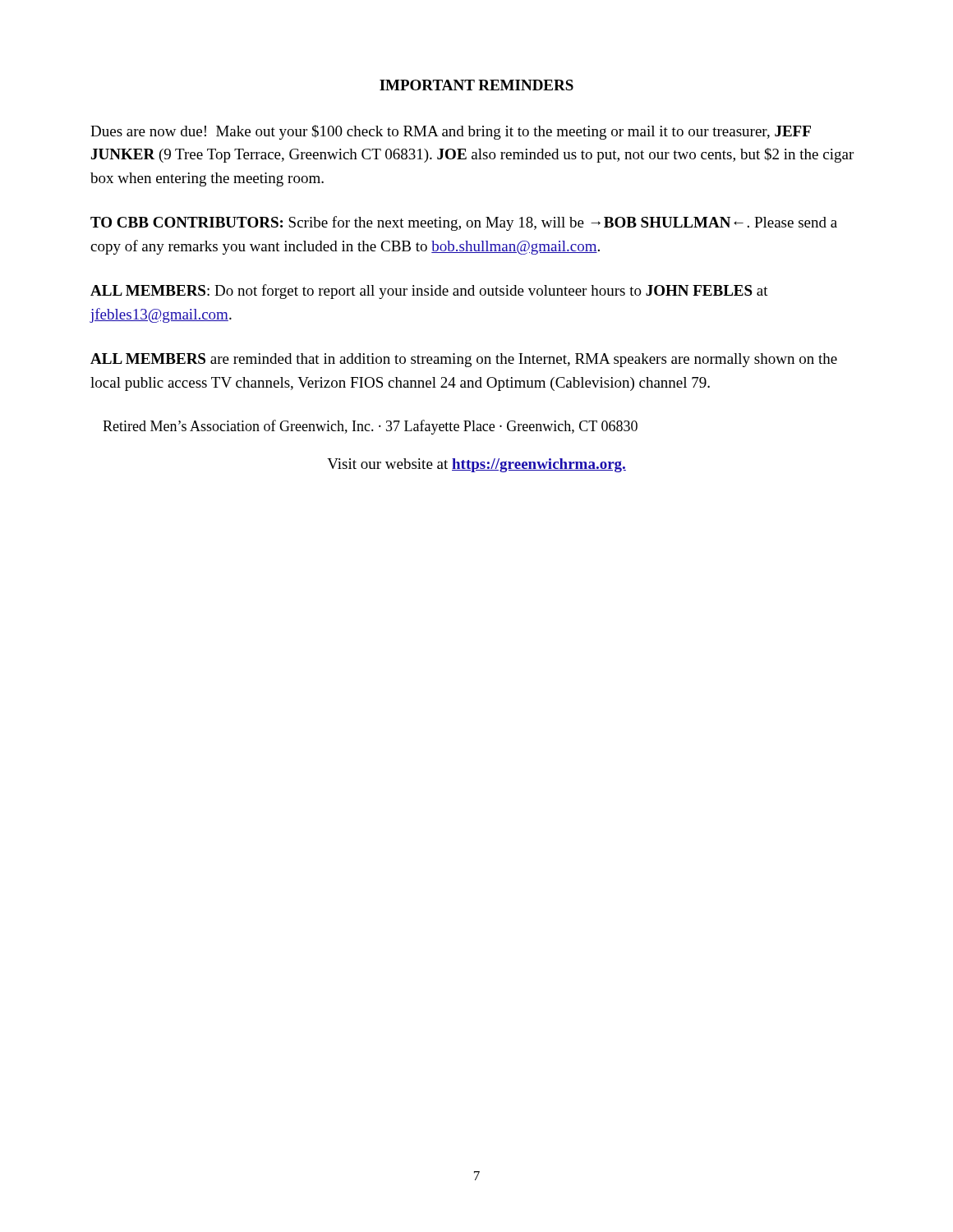Screen dimensions: 1232x953
Task: Click the passage that begins "ALL MEMBERS: Do not forget"
Action: click(x=429, y=302)
